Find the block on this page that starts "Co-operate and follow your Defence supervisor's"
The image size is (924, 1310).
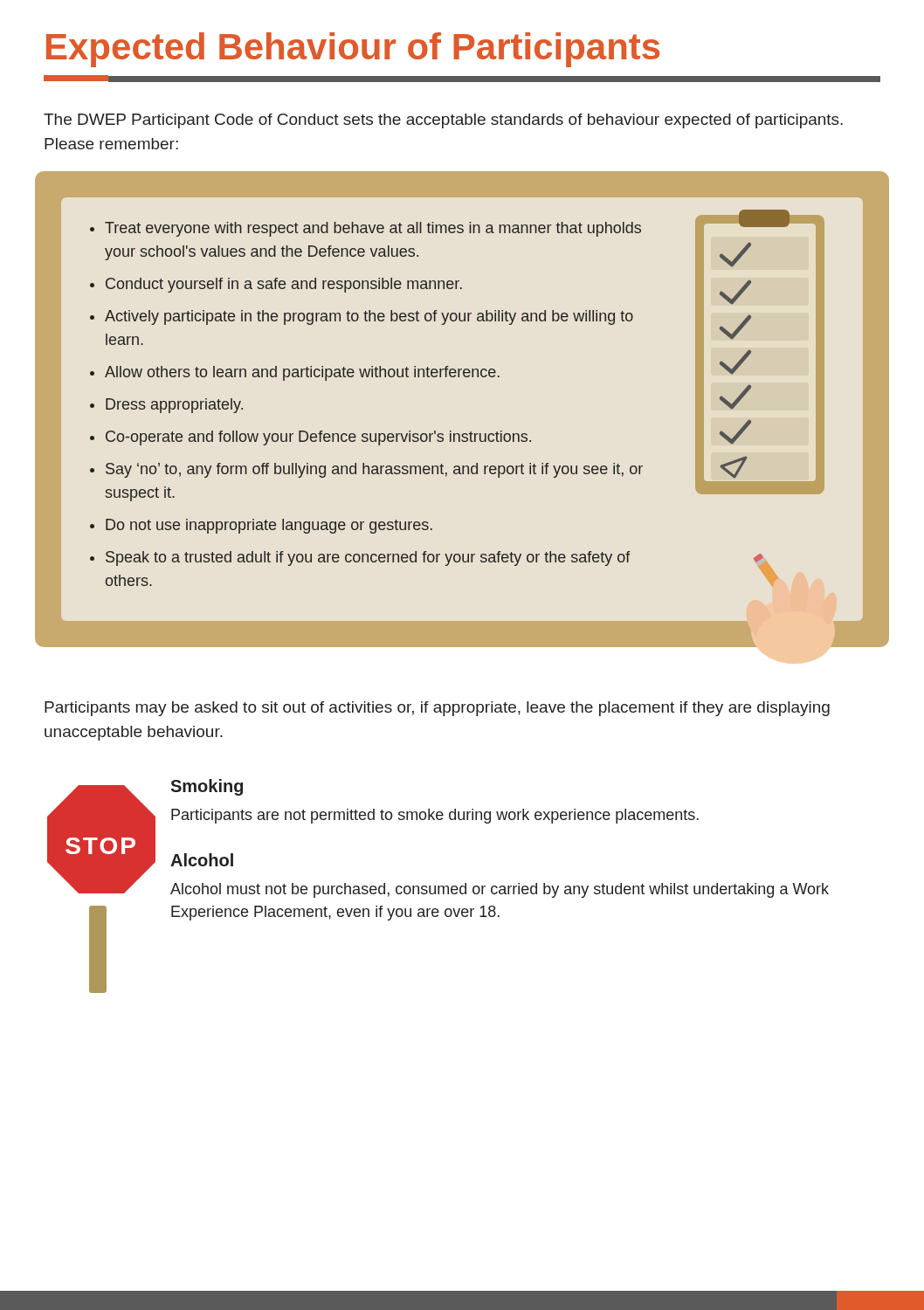coord(319,437)
